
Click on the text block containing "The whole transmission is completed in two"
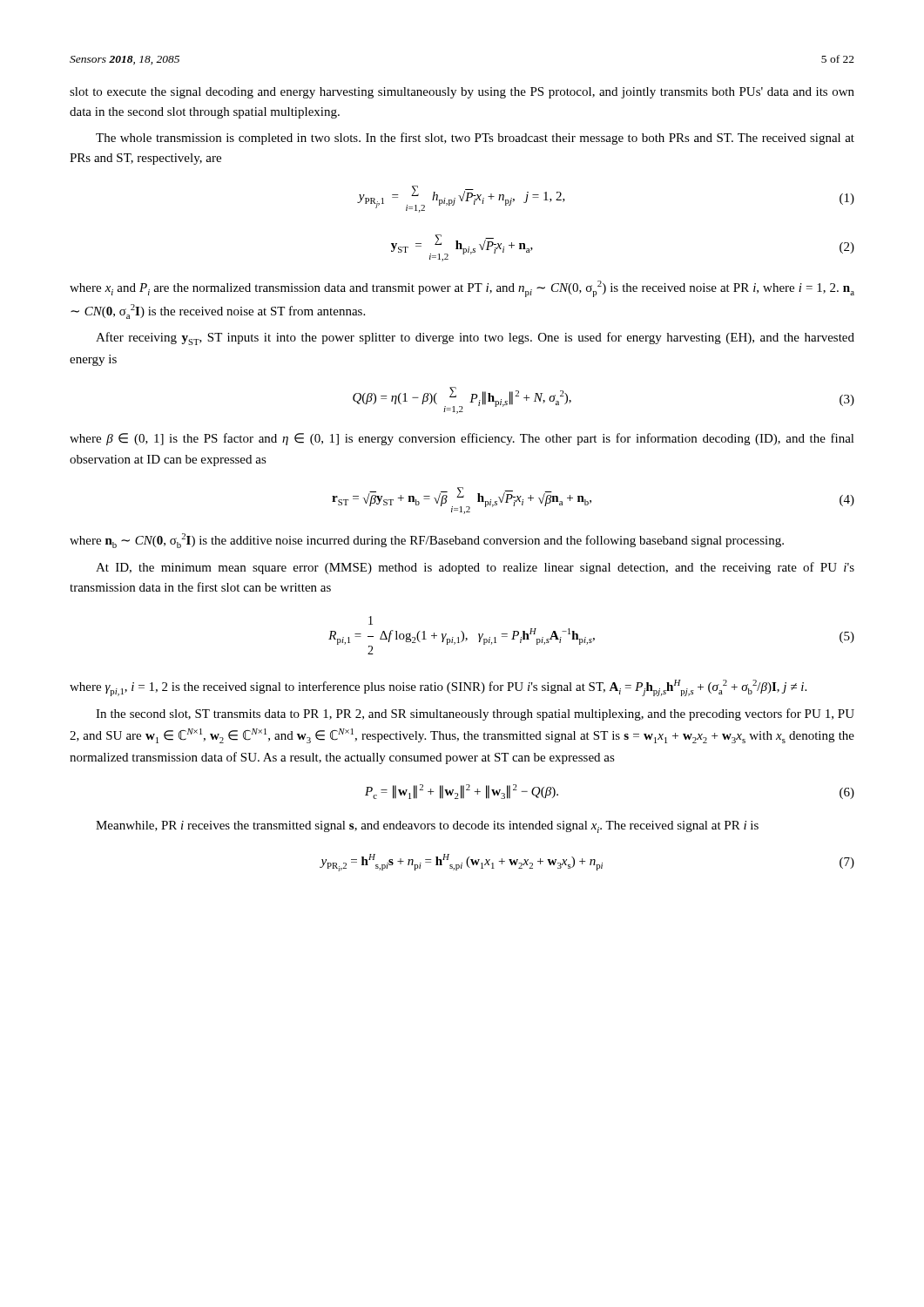462,148
